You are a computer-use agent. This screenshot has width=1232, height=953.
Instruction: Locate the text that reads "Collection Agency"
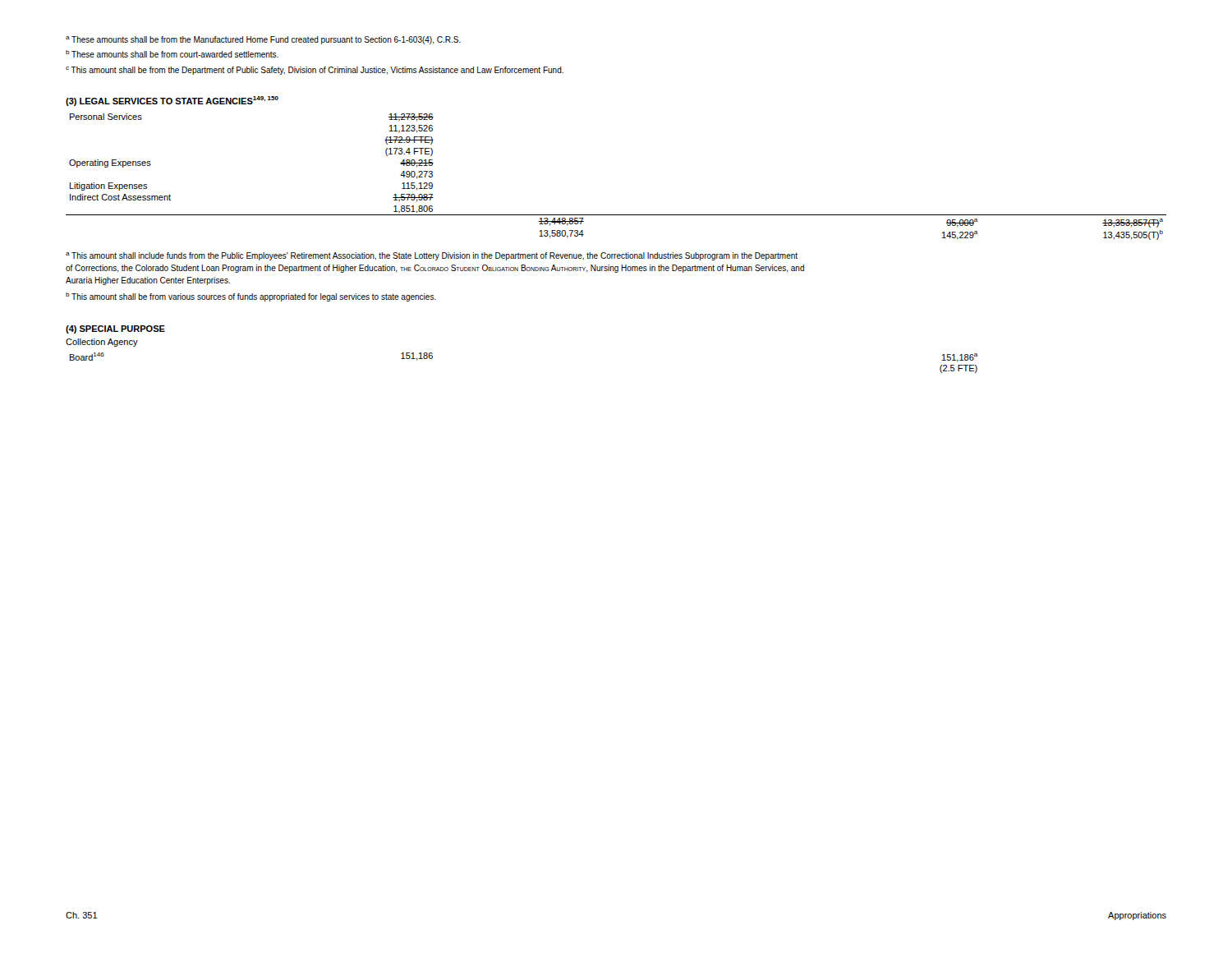coord(102,341)
